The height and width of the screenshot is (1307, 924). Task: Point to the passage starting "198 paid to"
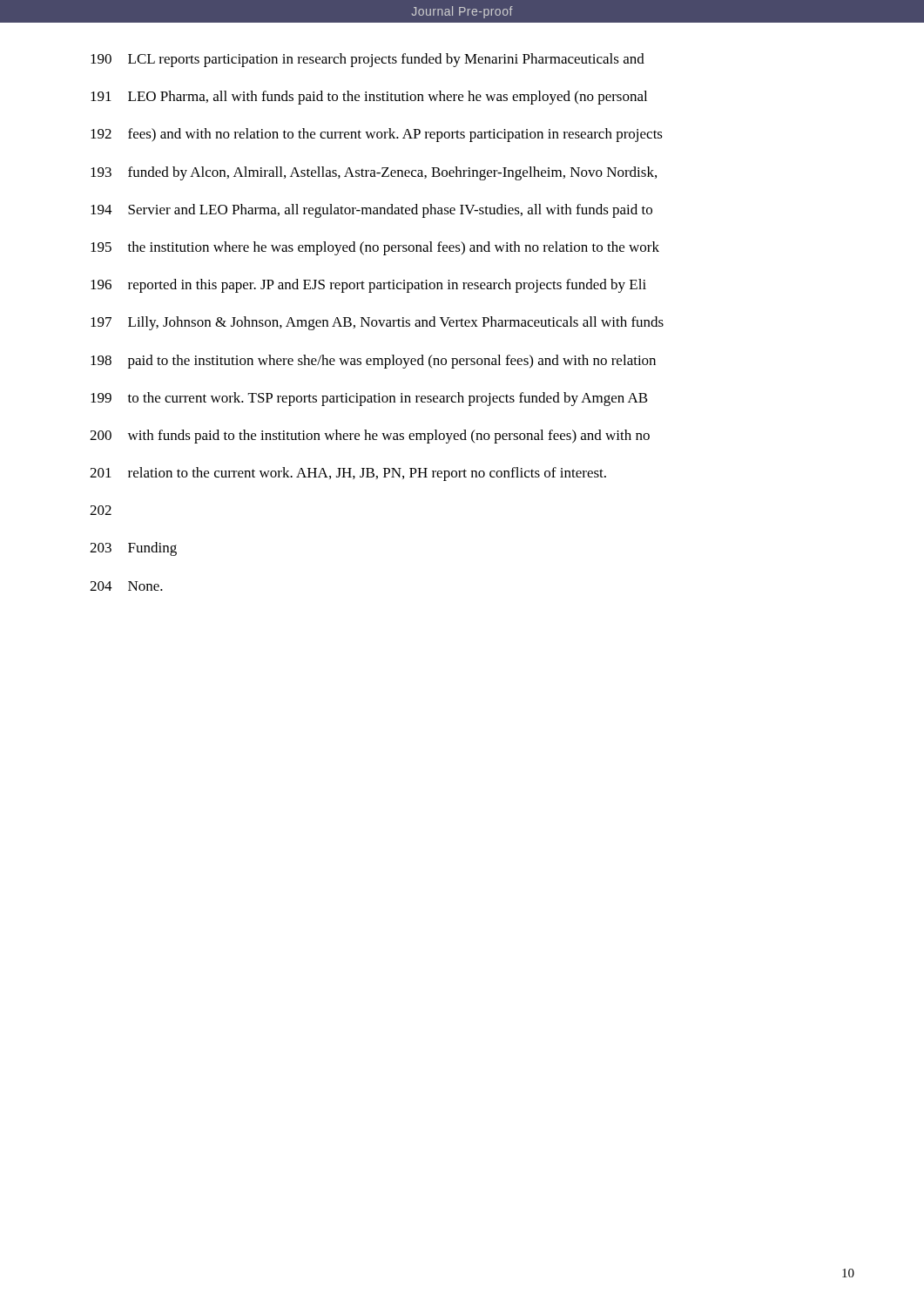462,360
